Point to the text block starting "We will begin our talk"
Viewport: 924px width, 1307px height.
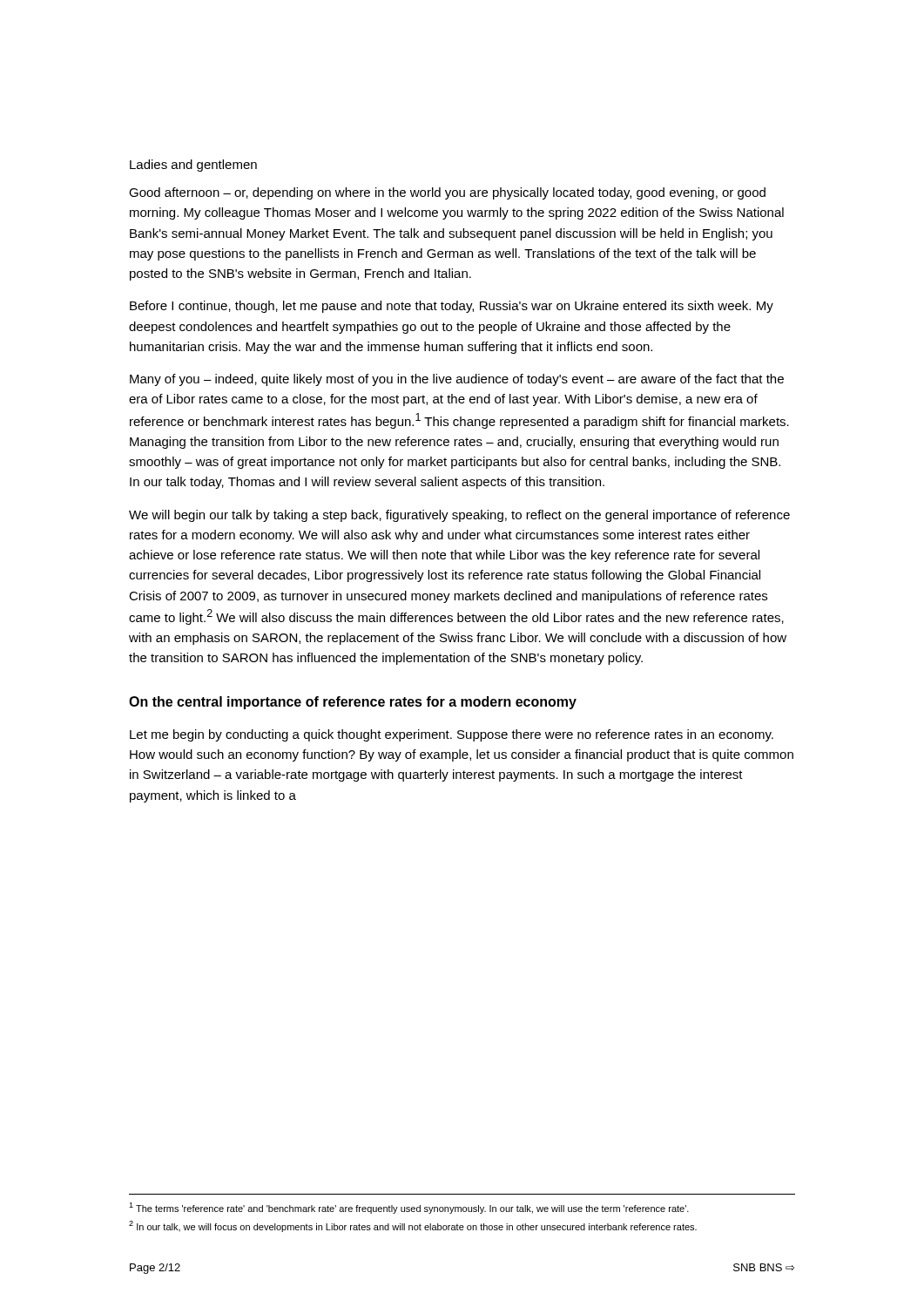tap(460, 586)
